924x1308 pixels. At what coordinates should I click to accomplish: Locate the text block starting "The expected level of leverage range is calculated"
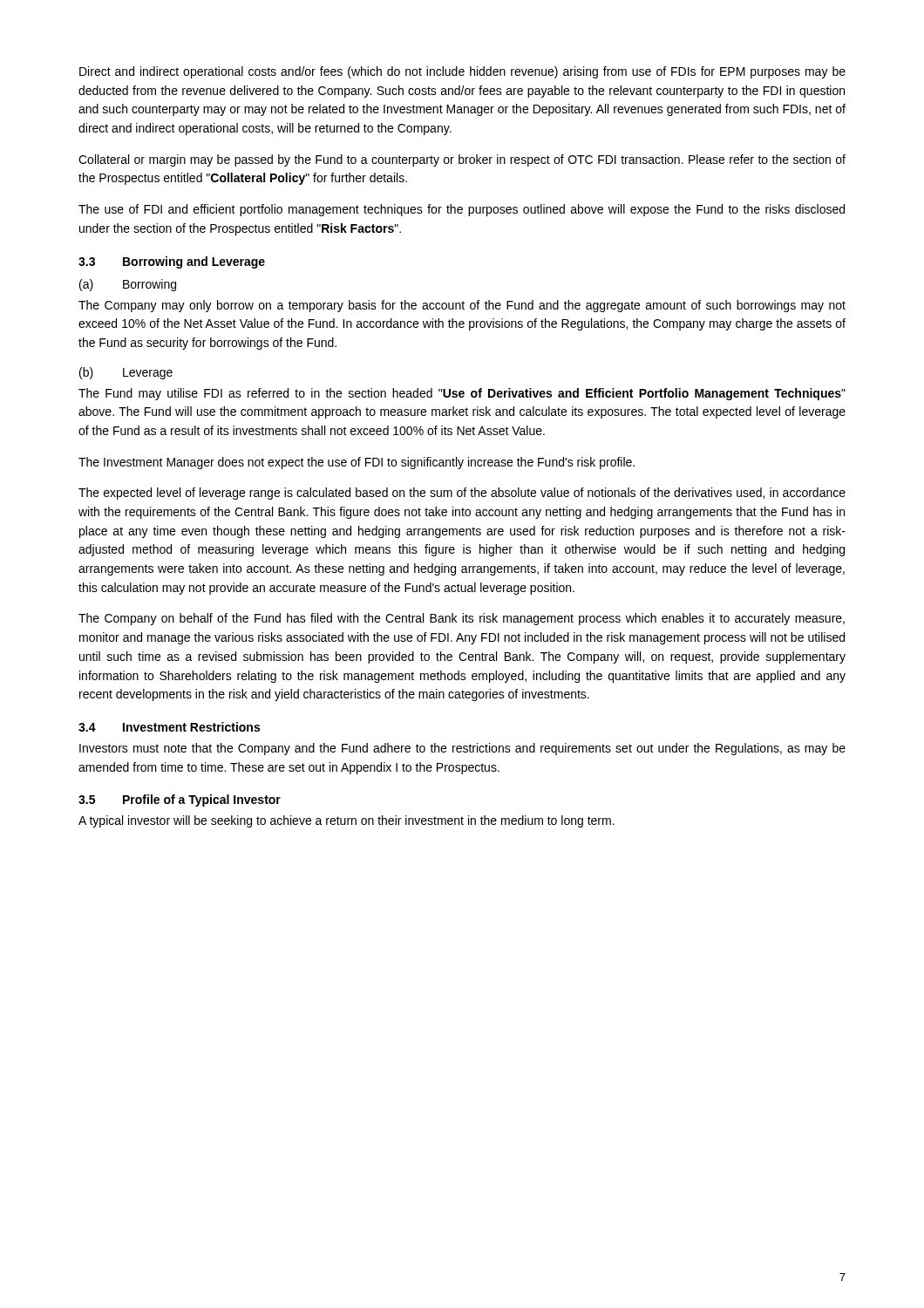(x=462, y=541)
